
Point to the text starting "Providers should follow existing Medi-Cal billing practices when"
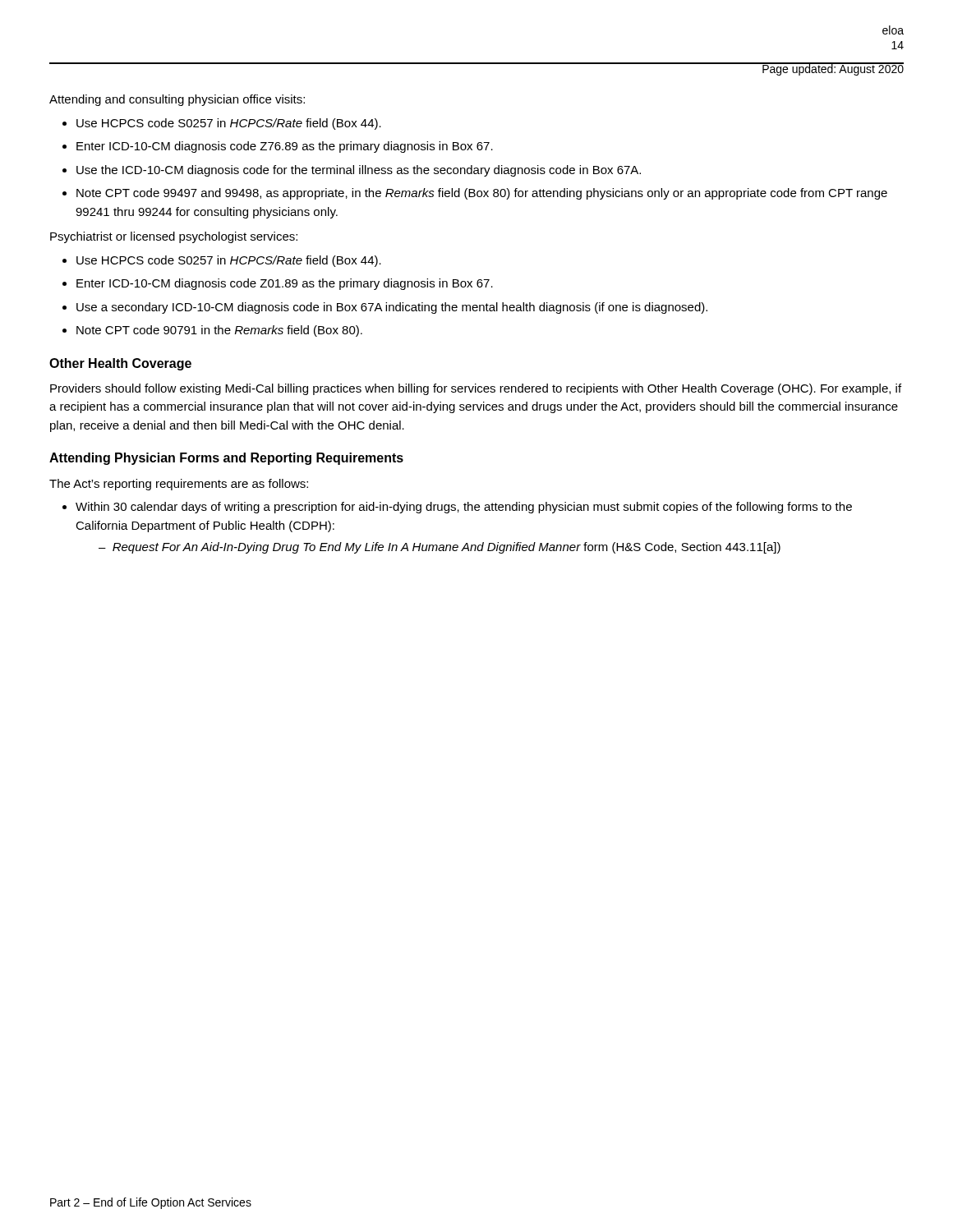(475, 406)
